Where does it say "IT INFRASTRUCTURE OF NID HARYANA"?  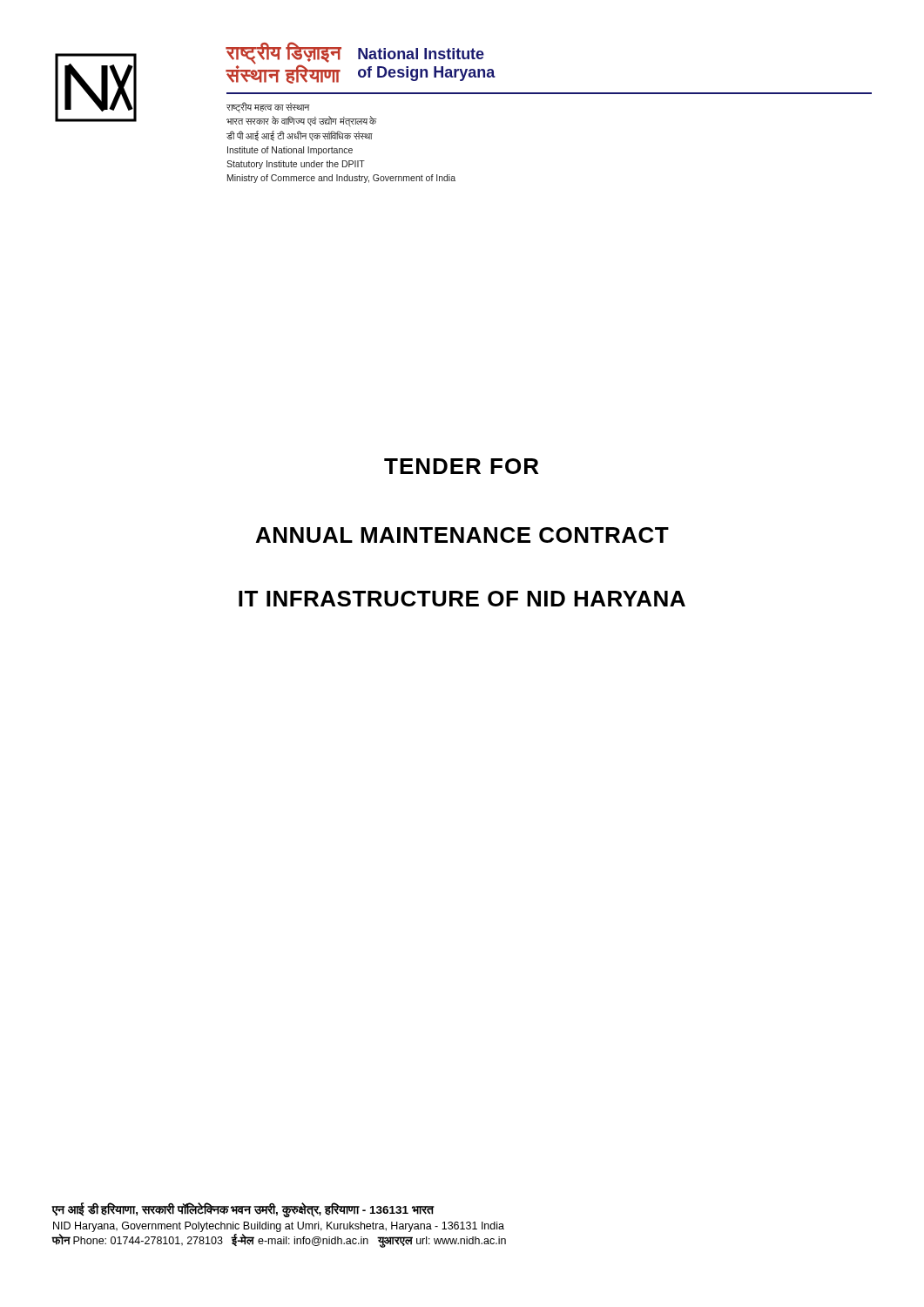pyautogui.click(x=462, y=599)
